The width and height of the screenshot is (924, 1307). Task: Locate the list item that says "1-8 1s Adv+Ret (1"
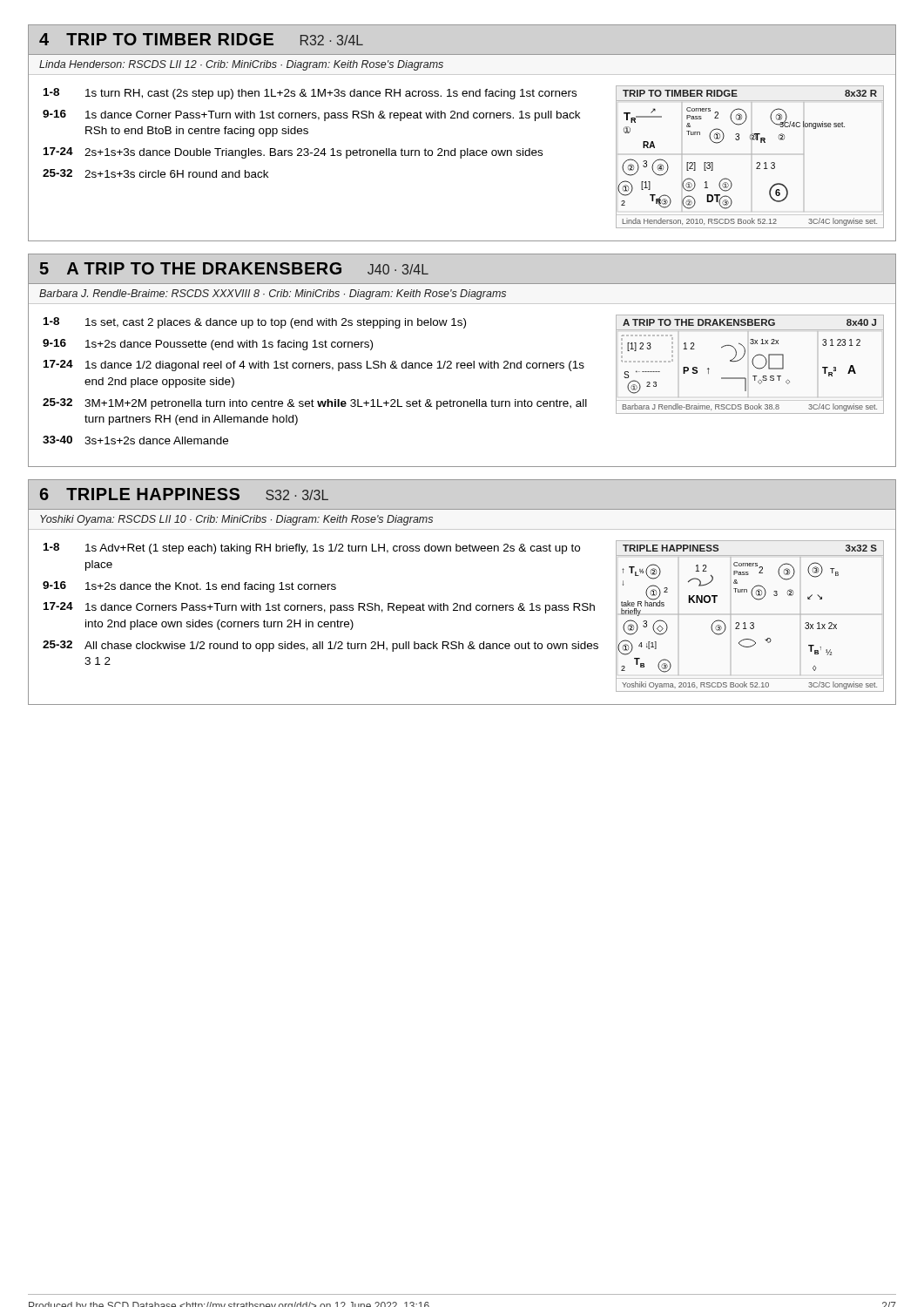(324, 557)
